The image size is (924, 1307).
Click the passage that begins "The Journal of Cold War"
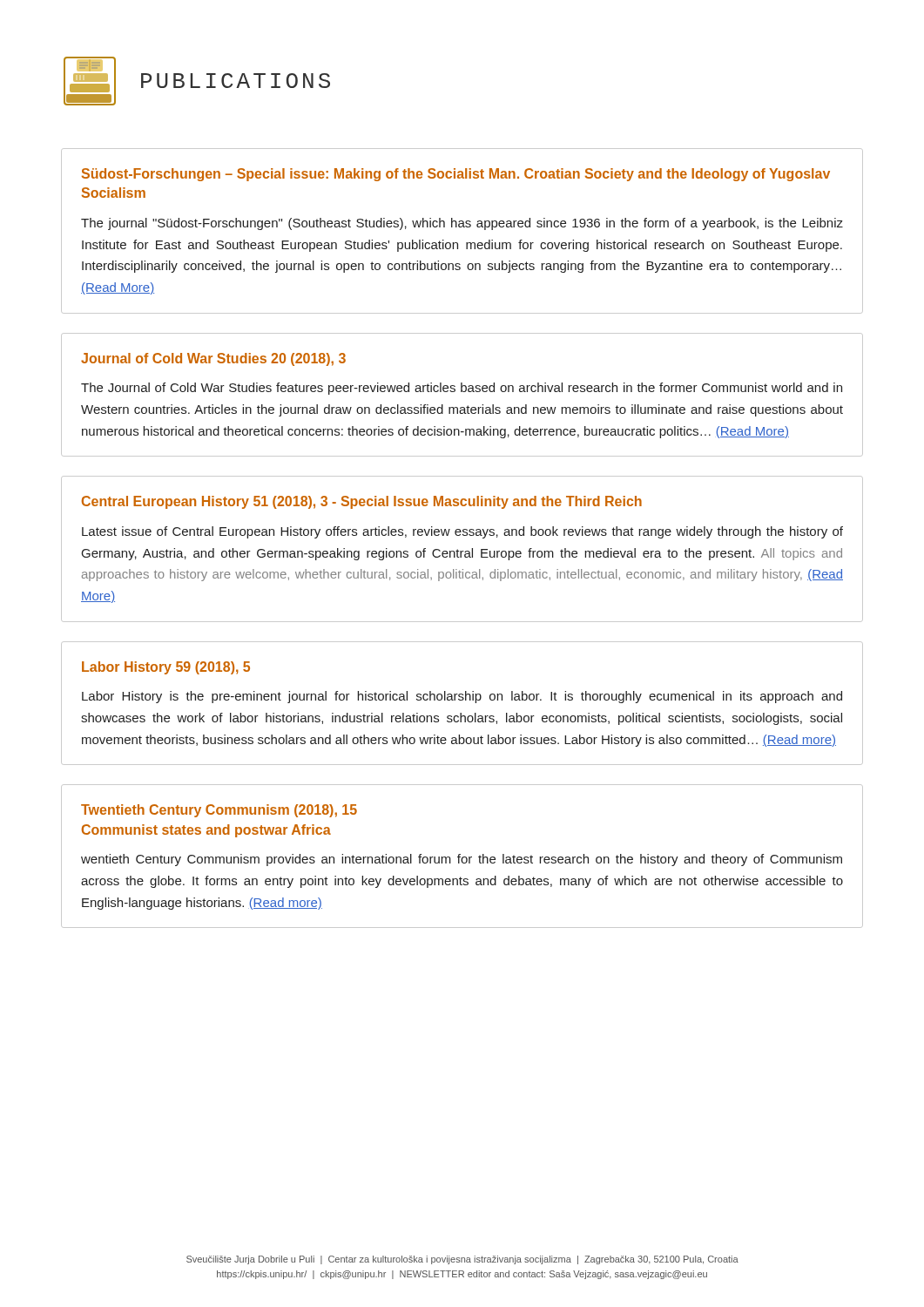pyautogui.click(x=462, y=409)
